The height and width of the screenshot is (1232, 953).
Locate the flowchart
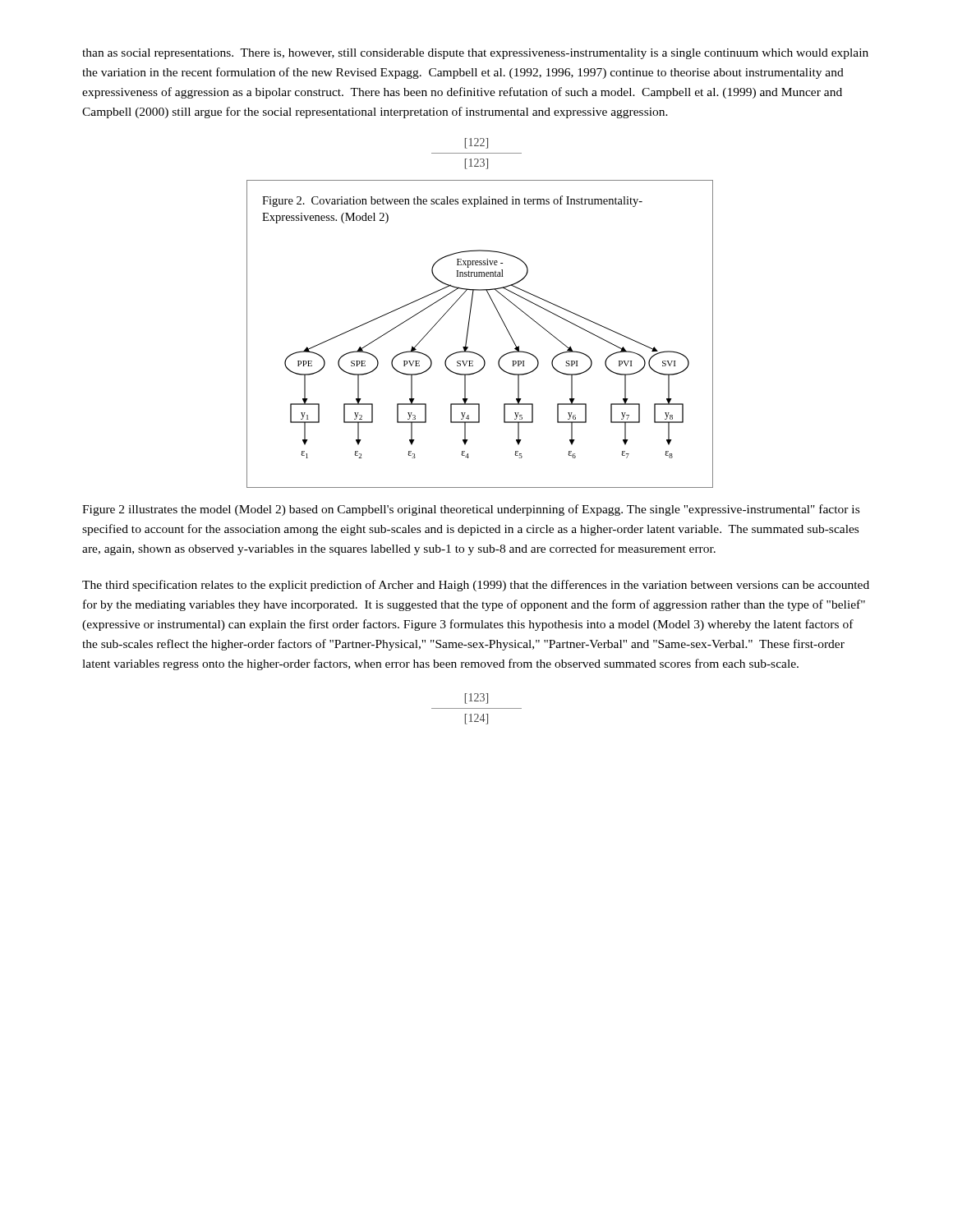tap(476, 334)
